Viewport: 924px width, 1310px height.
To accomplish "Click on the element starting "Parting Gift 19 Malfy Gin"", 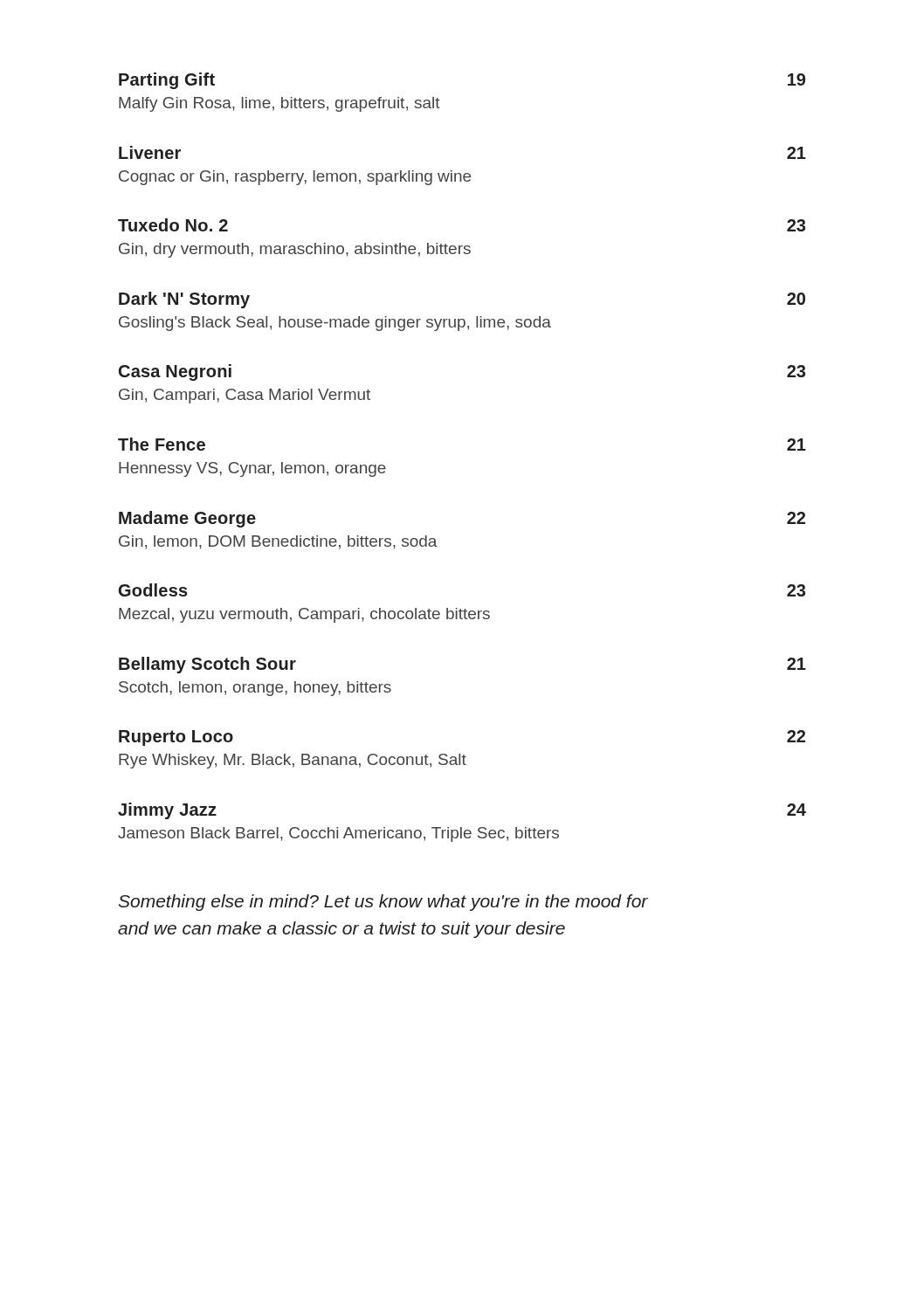I will coord(165,81).
